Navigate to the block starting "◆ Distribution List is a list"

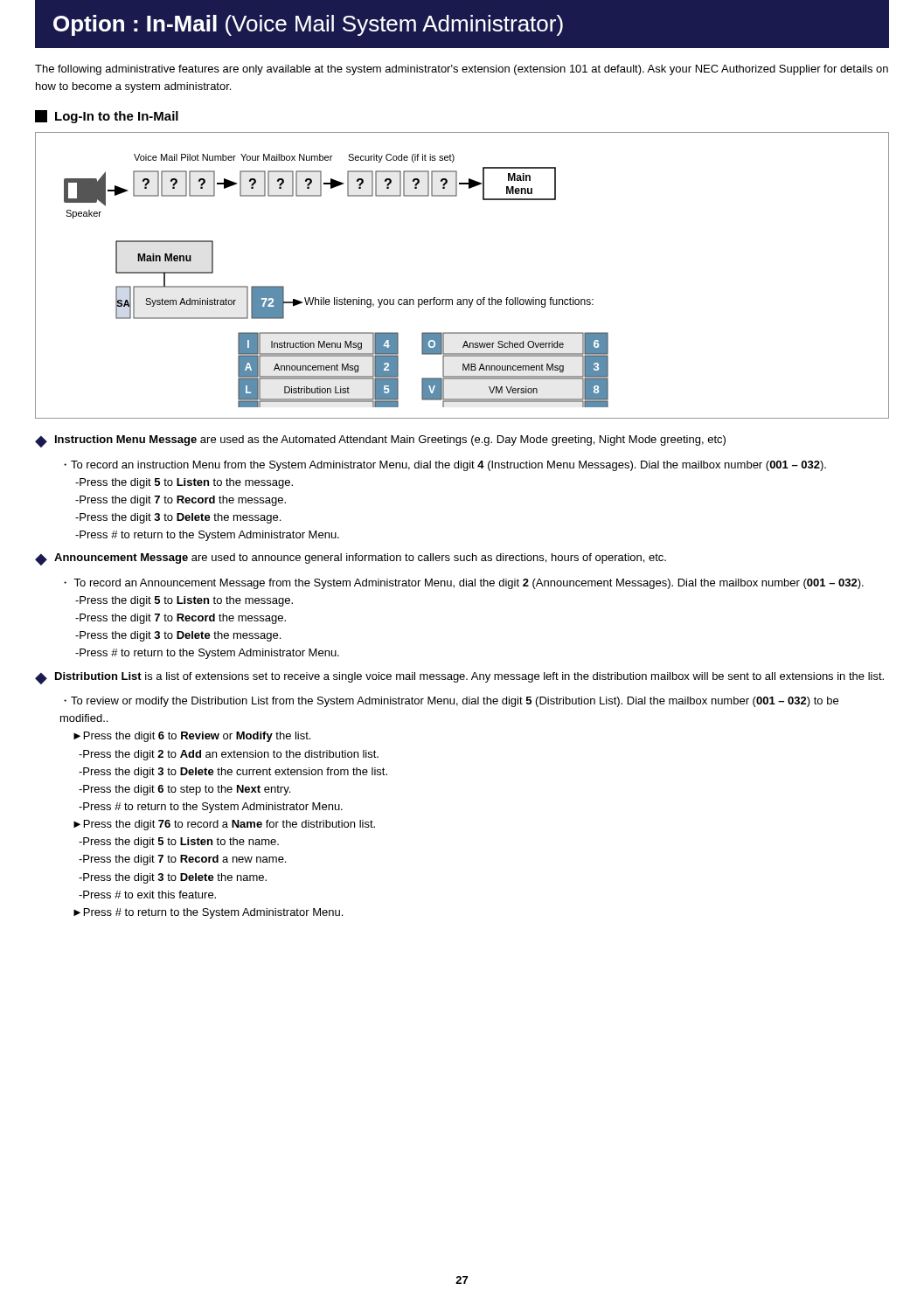point(460,677)
